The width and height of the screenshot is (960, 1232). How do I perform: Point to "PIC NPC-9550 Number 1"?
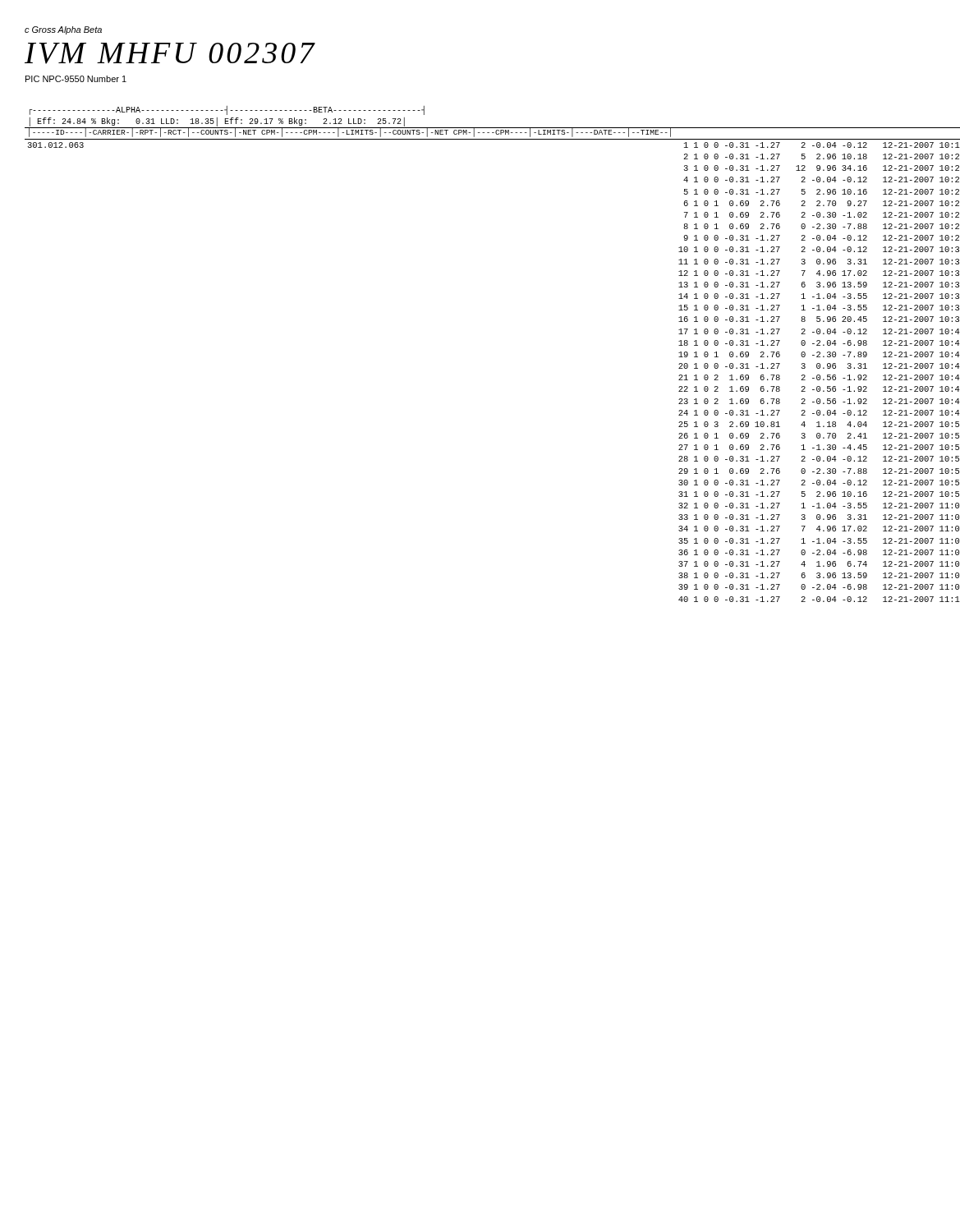76,79
